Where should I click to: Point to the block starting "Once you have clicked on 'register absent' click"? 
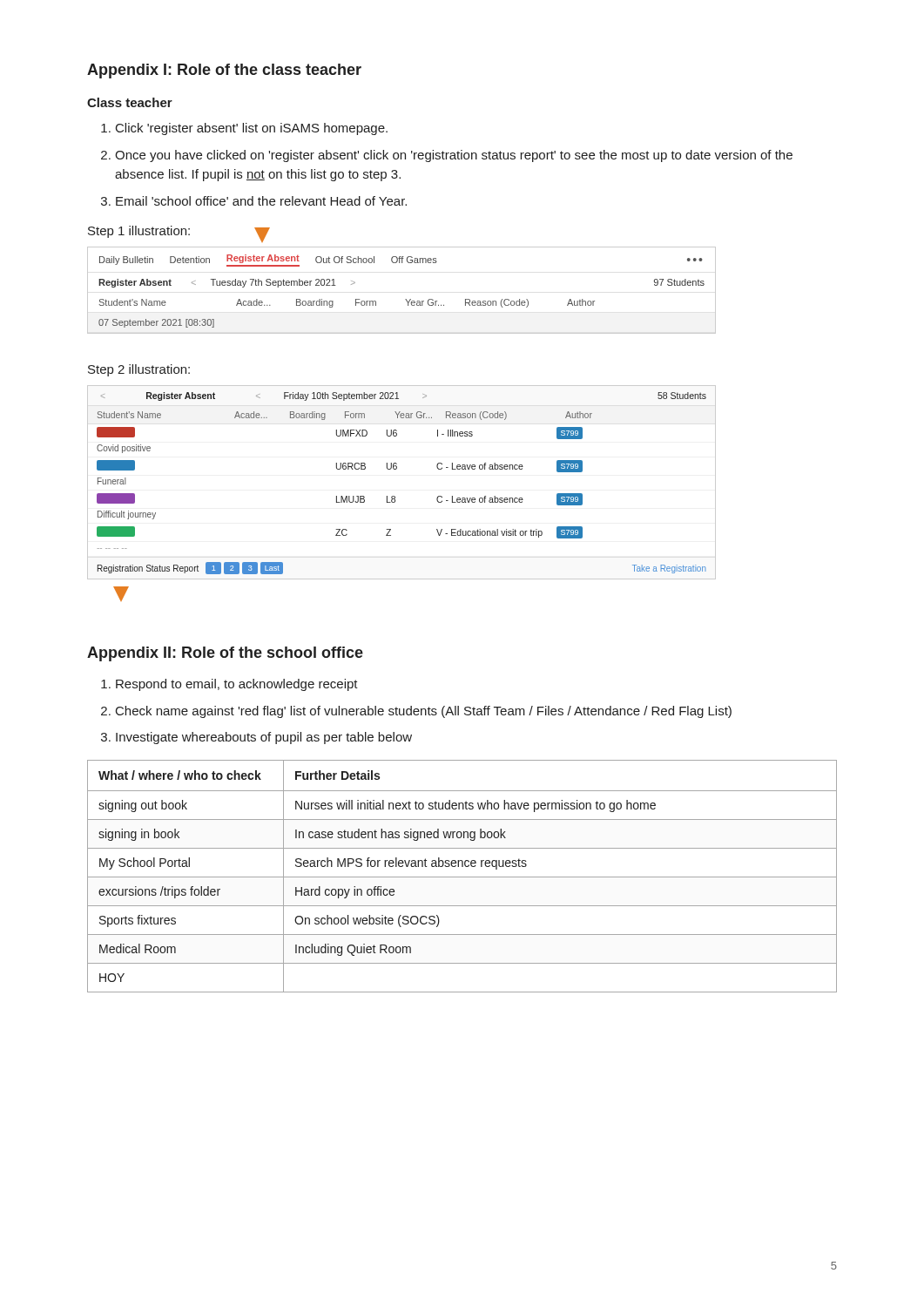(454, 164)
